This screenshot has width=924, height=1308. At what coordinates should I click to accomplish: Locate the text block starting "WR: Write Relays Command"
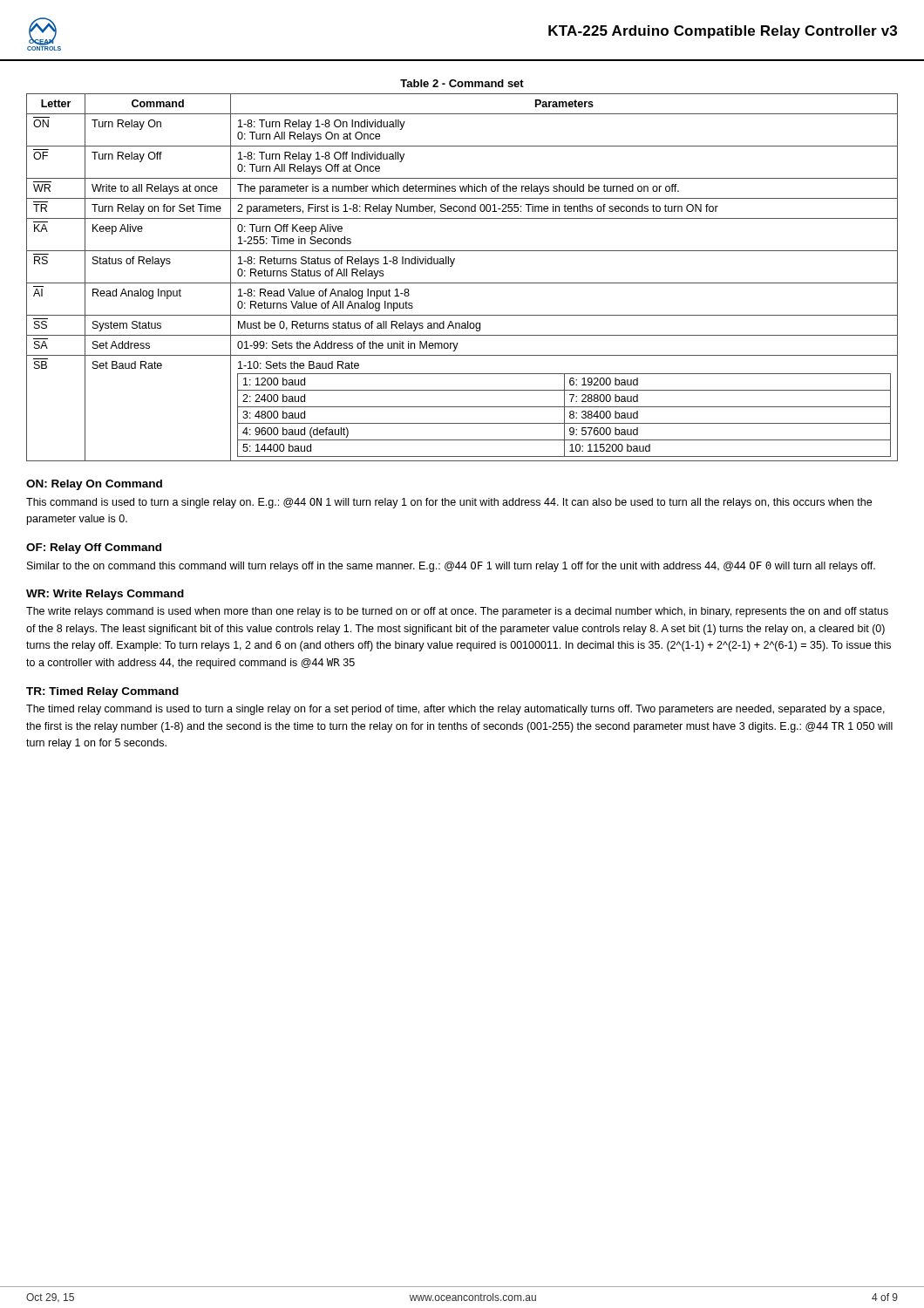tap(105, 594)
